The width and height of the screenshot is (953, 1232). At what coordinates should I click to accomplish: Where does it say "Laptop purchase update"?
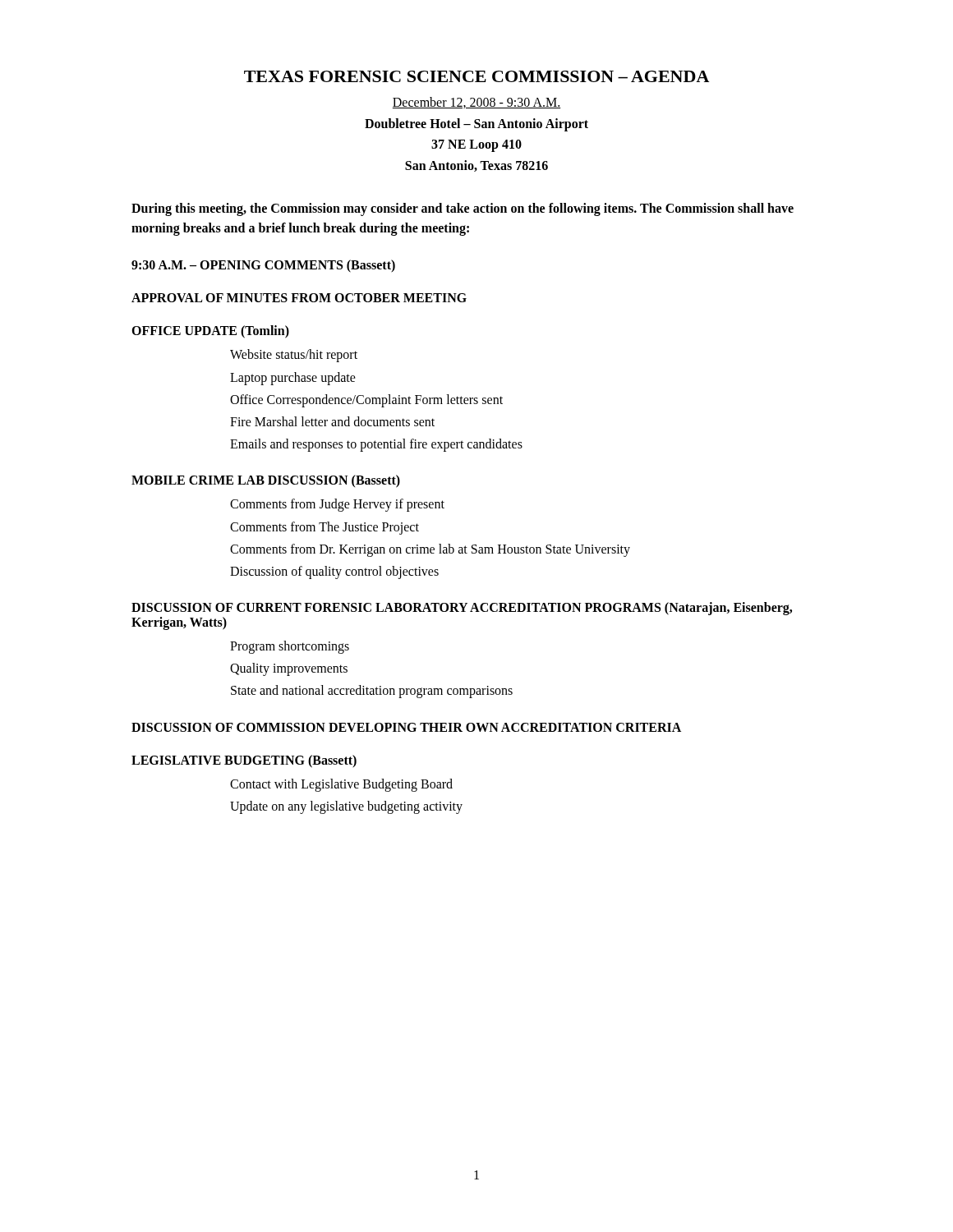coord(293,377)
